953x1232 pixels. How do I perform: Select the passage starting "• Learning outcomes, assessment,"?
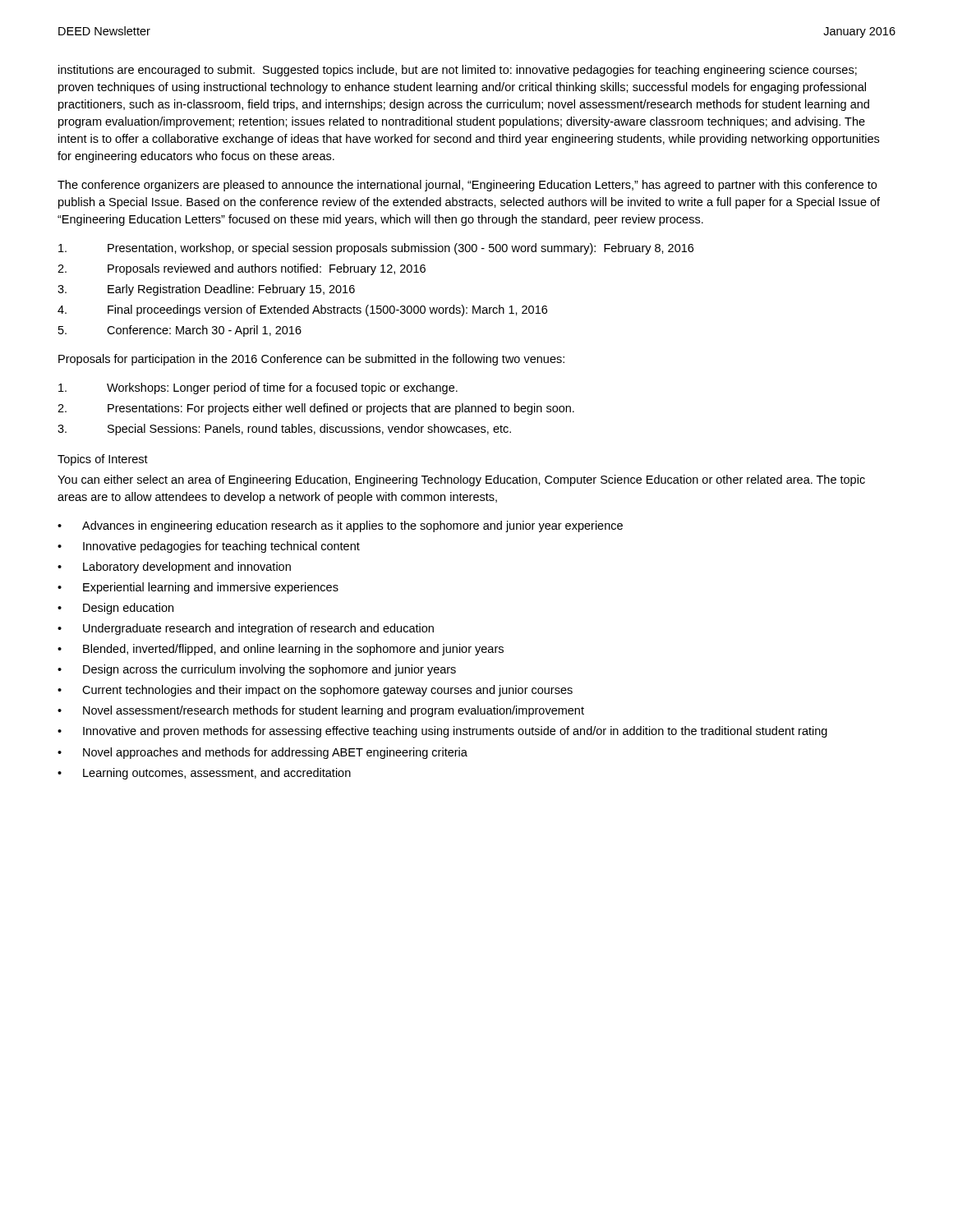pos(204,773)
